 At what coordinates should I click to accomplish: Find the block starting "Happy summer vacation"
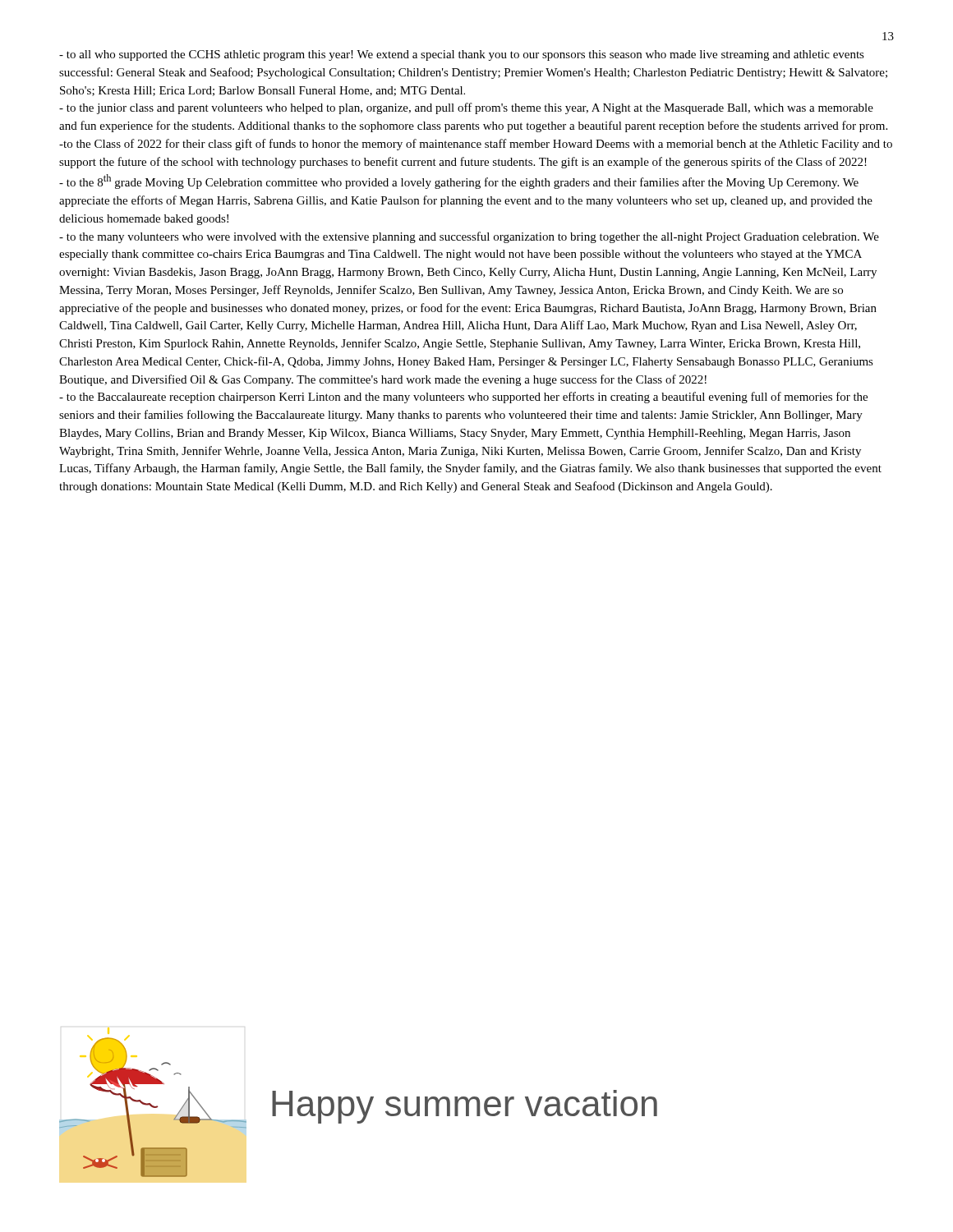pos(464,1103)
